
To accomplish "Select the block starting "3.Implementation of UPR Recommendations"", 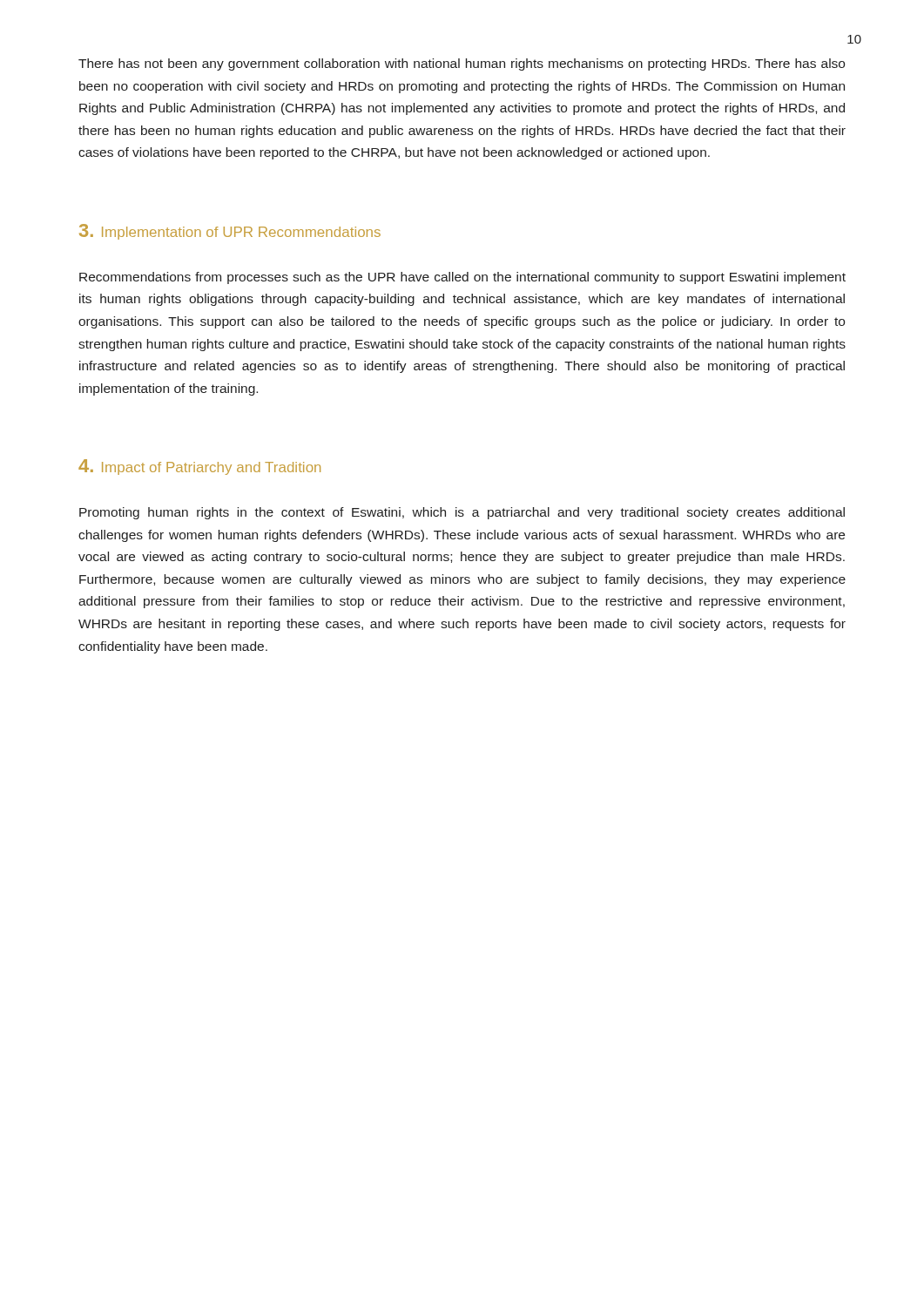I will click(x=230, y=231).
